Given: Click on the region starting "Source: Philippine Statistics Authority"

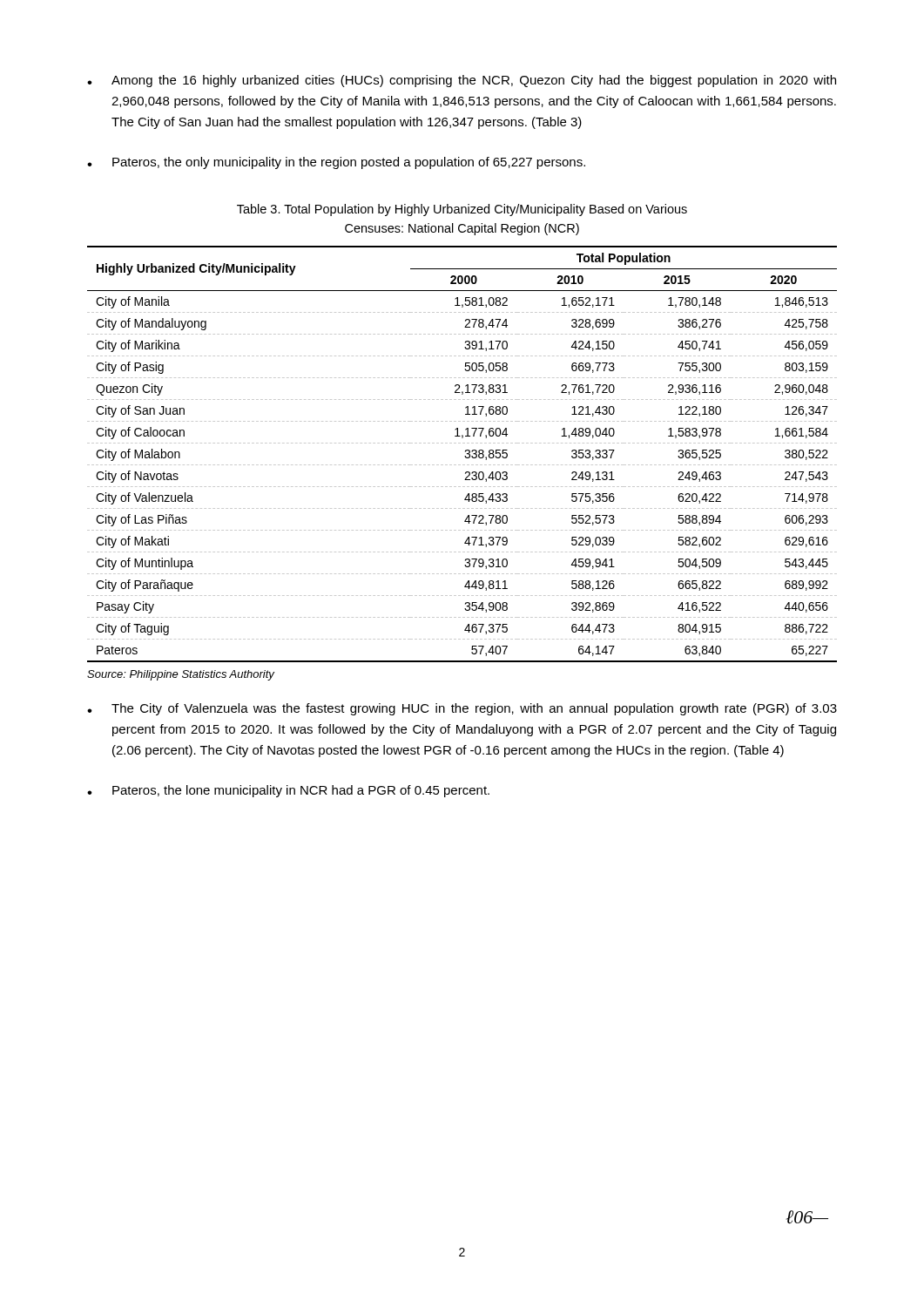Looking at the screenshot, I should pyautogui.click(x=181, y=674).
